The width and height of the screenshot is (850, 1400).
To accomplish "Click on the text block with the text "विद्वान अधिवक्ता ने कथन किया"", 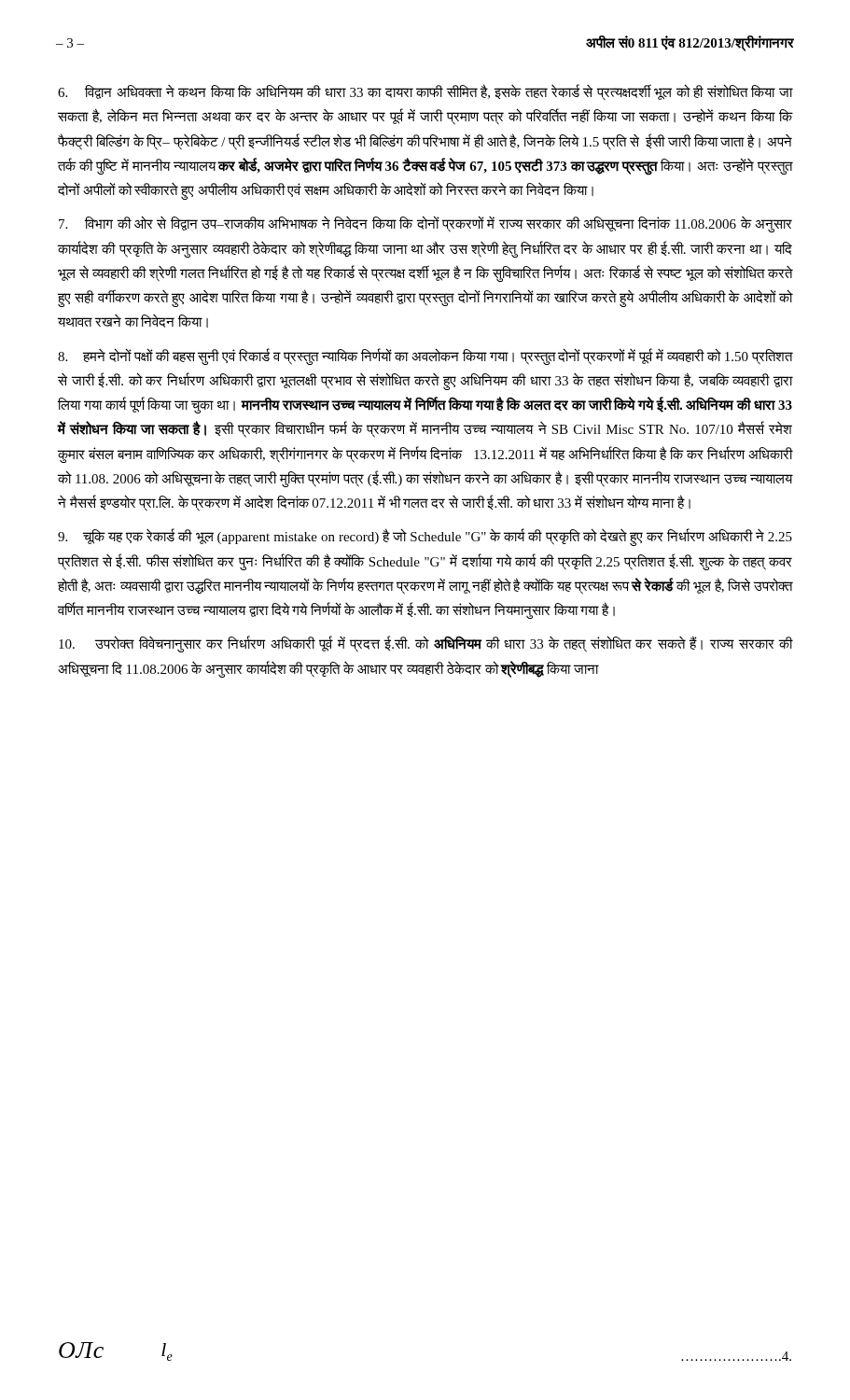I will (x=425, y=141).
